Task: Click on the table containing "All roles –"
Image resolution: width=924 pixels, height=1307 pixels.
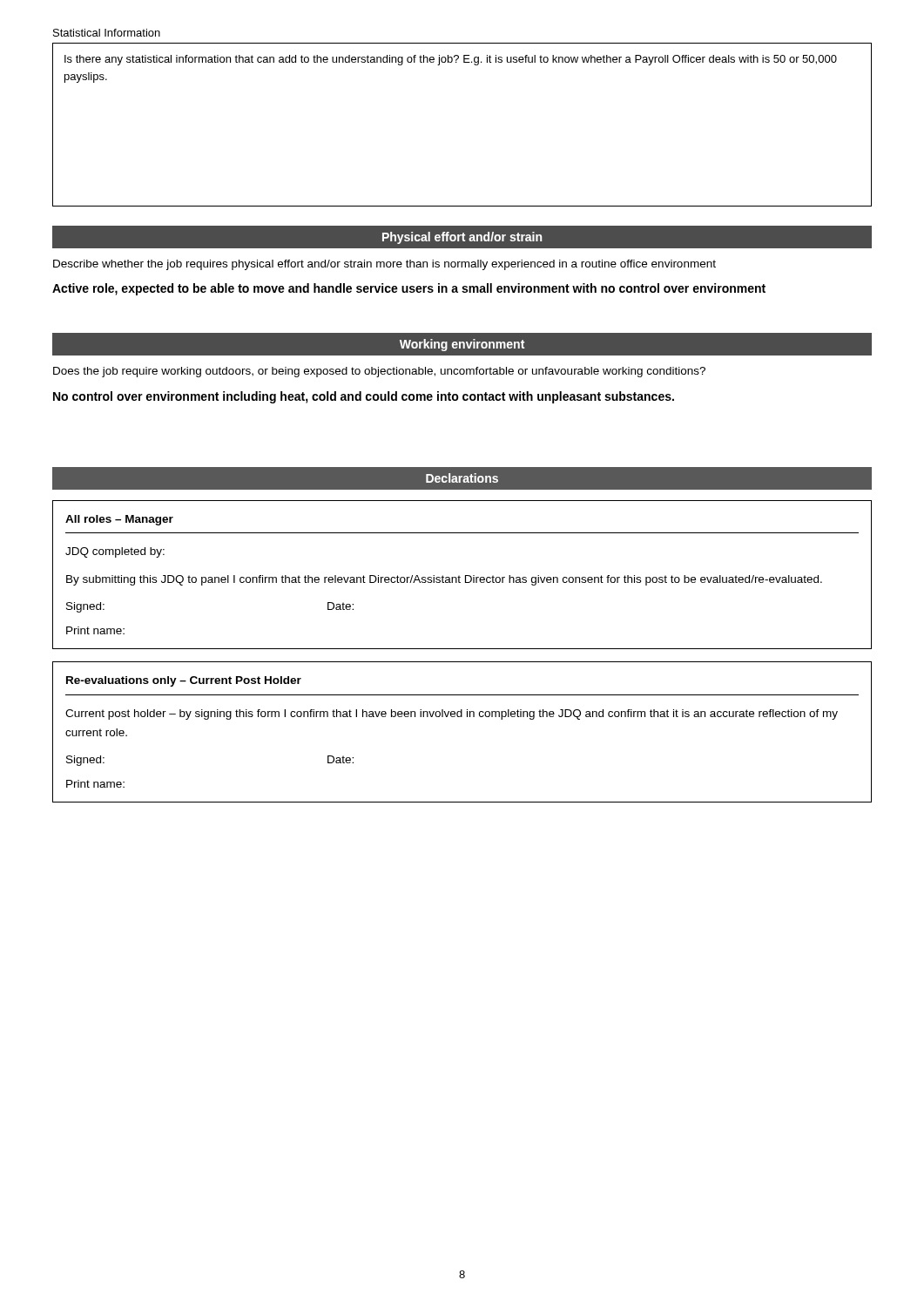Action: (x=462, y=575)
